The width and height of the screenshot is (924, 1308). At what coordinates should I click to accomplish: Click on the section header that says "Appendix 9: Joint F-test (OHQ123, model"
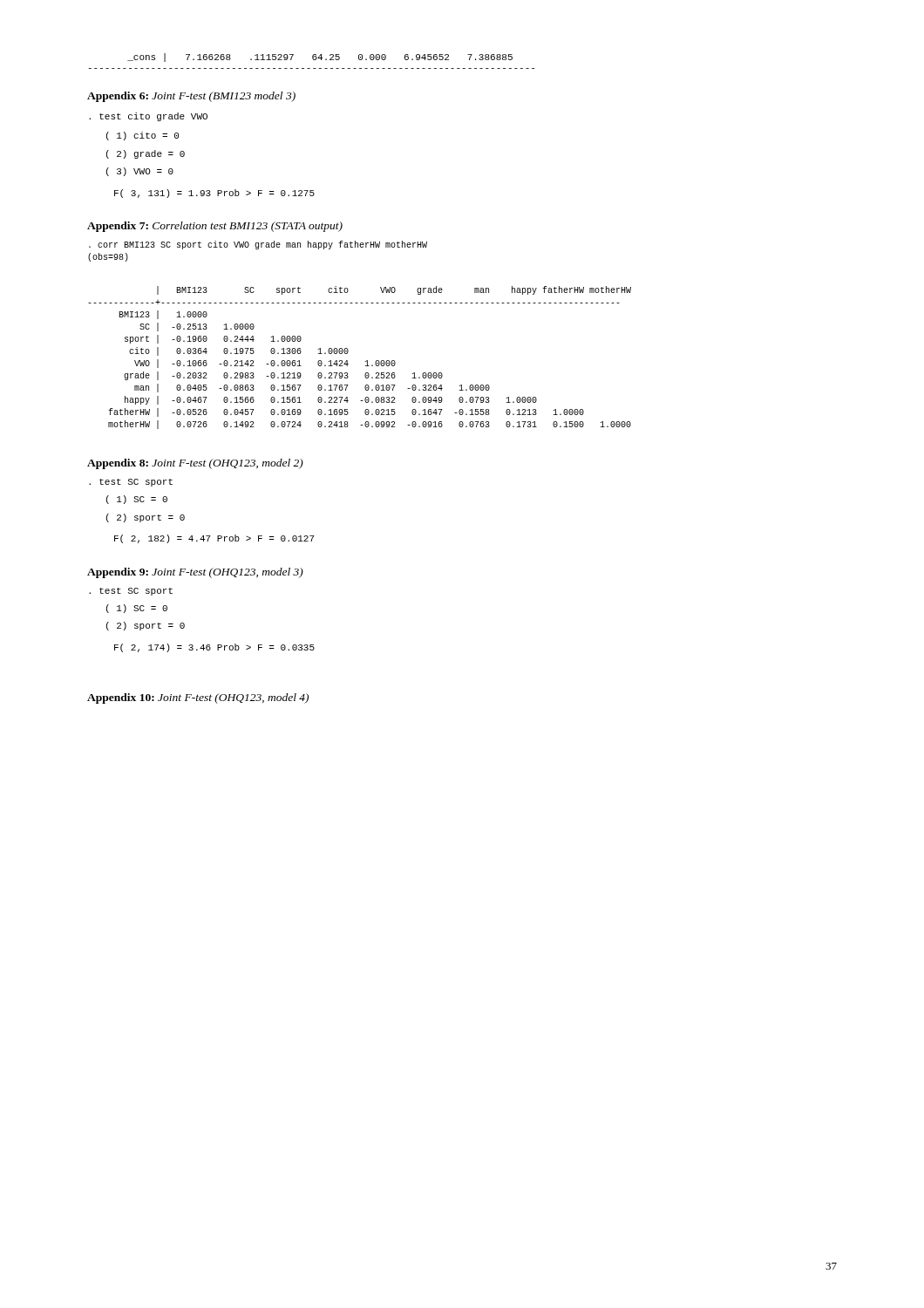coord(195,571)
